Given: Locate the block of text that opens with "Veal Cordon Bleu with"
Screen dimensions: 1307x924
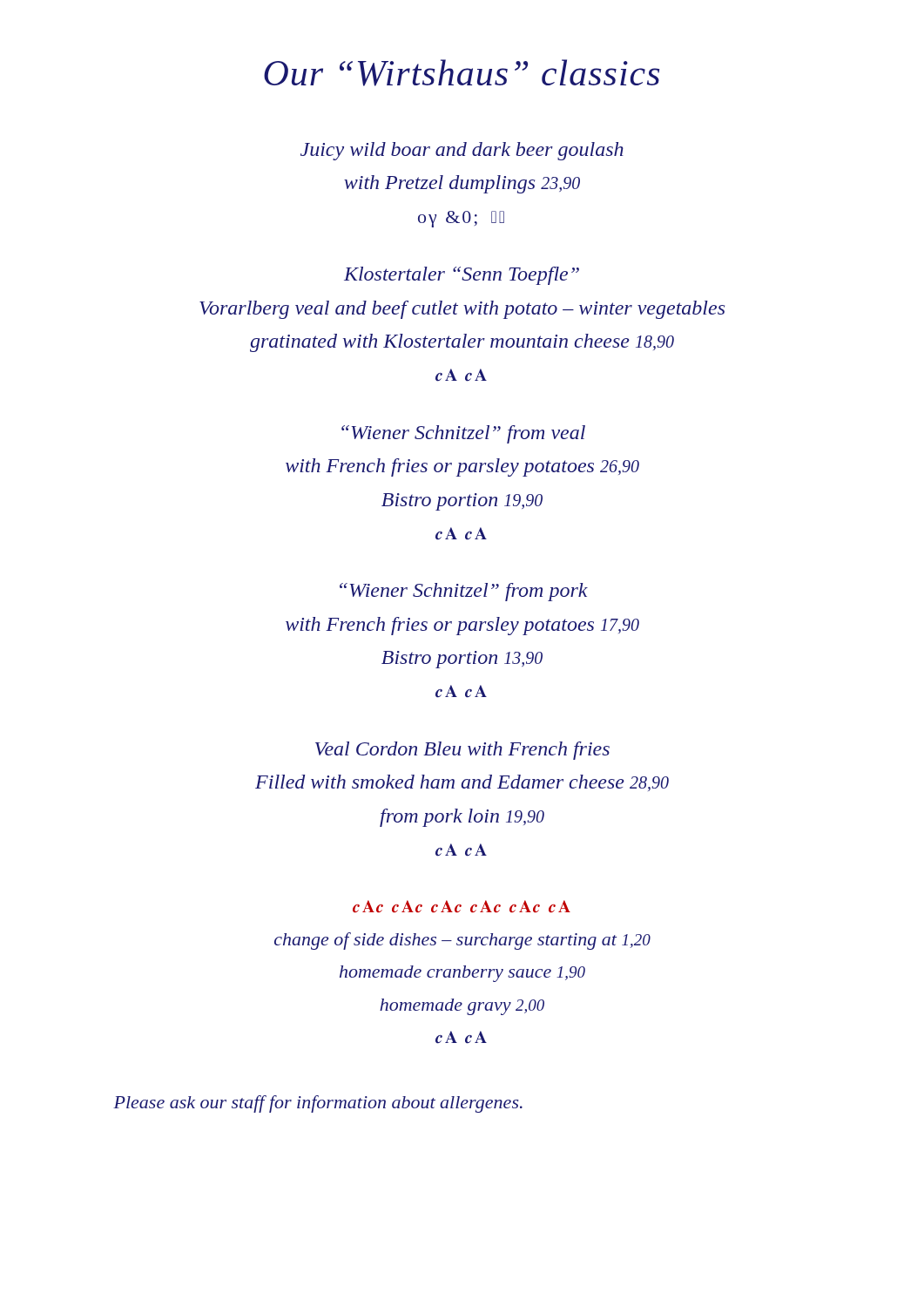Looking at the screenshot, I should [462, 798].
